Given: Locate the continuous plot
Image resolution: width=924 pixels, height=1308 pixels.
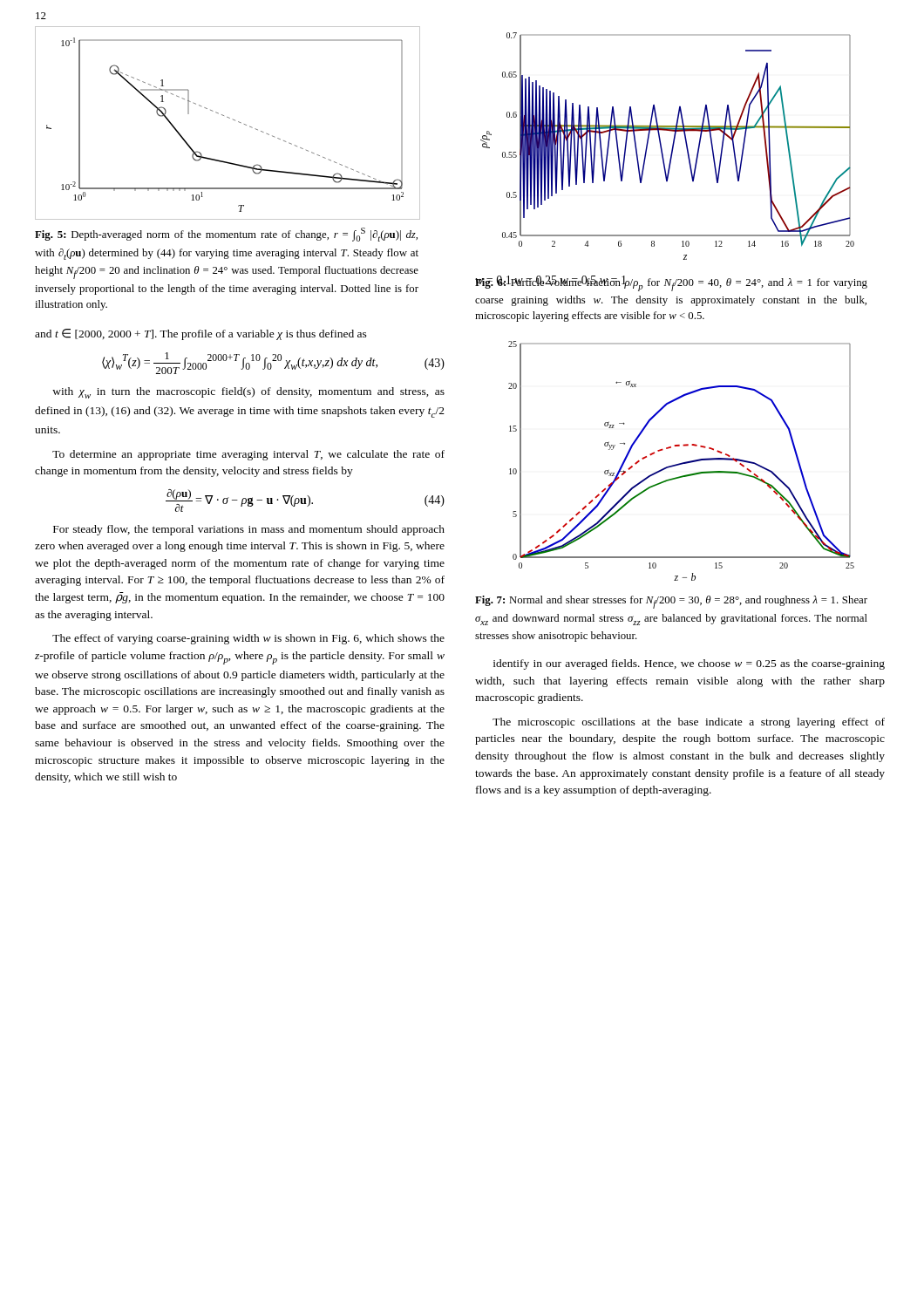Looking at the screenshot, I should [x=227, y=123].
